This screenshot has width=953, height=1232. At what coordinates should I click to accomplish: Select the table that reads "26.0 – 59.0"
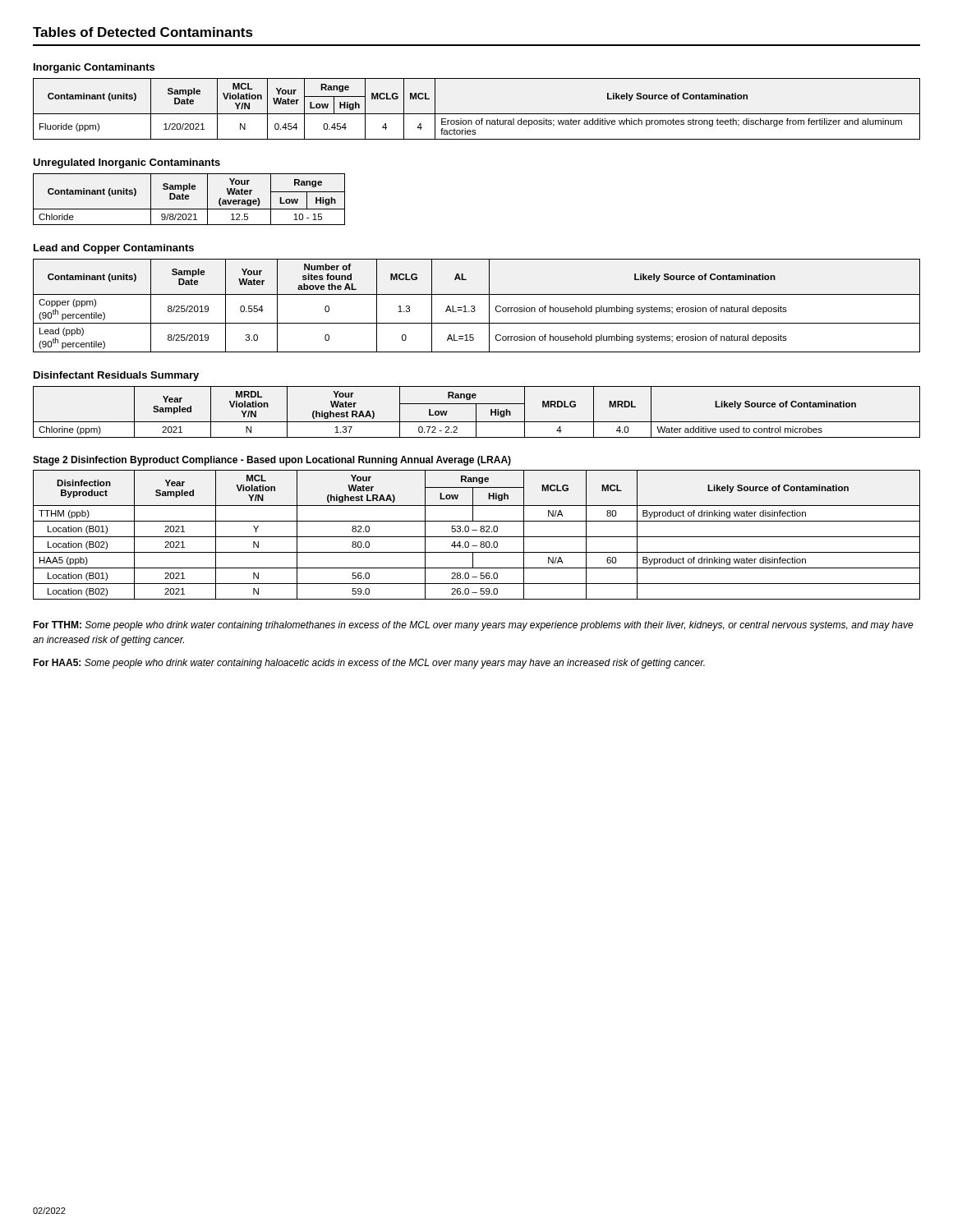(476, 534)
